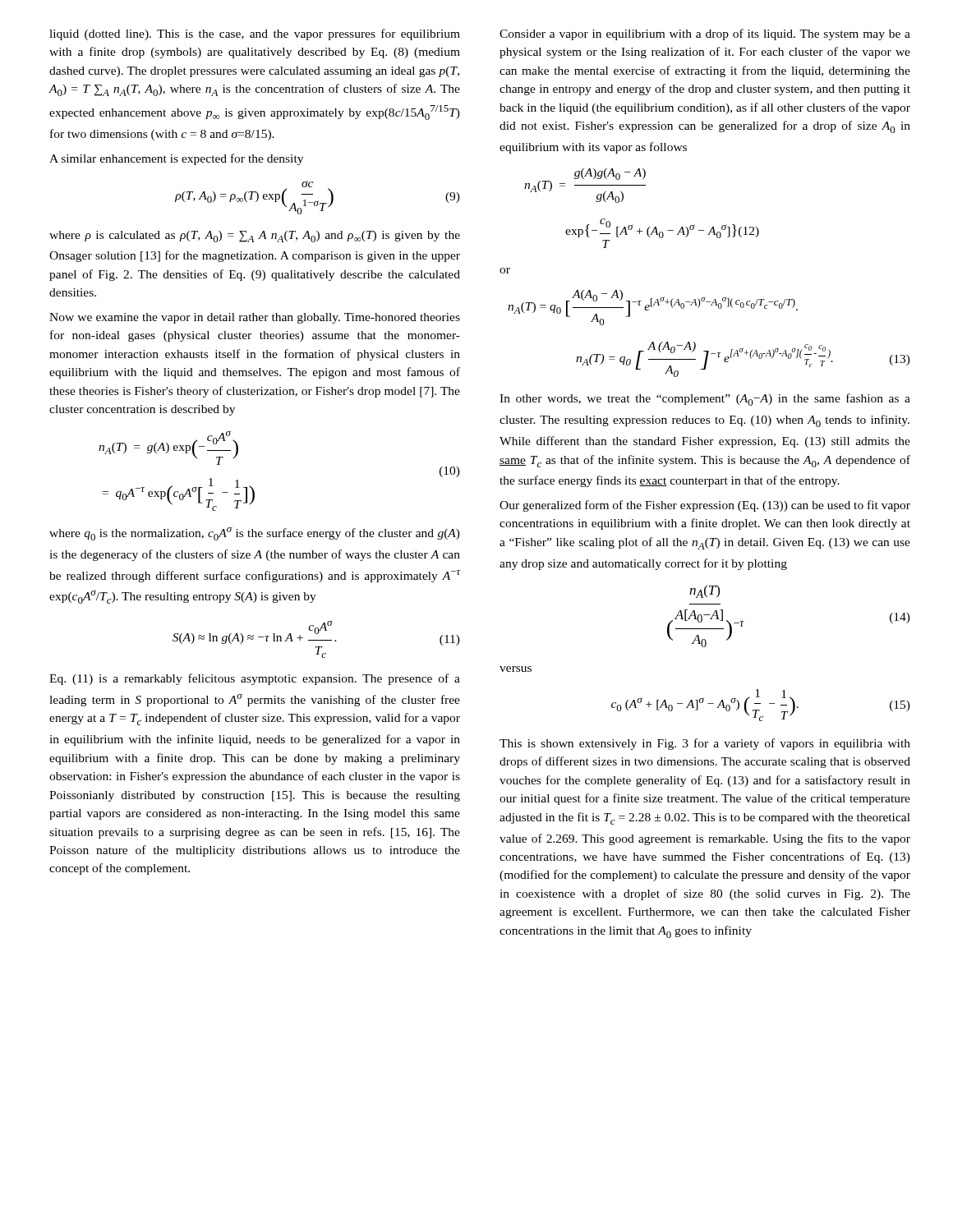Select the text block that reads "where ρ is calculated as ρ(T,"
953x1232 pixels.
click(x=255, y=322)
